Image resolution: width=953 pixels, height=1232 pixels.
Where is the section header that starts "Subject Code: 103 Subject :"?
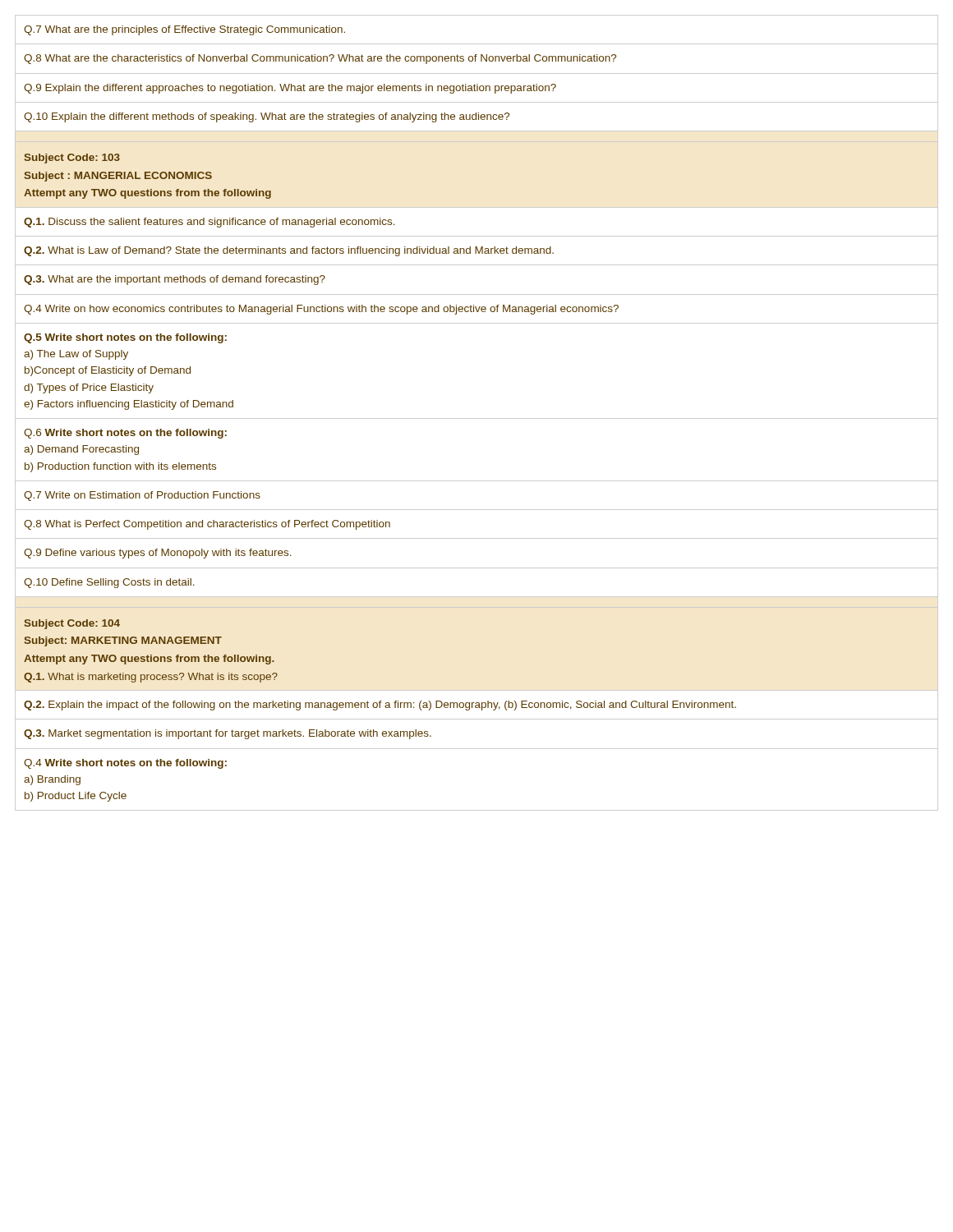tap(148, 175)
